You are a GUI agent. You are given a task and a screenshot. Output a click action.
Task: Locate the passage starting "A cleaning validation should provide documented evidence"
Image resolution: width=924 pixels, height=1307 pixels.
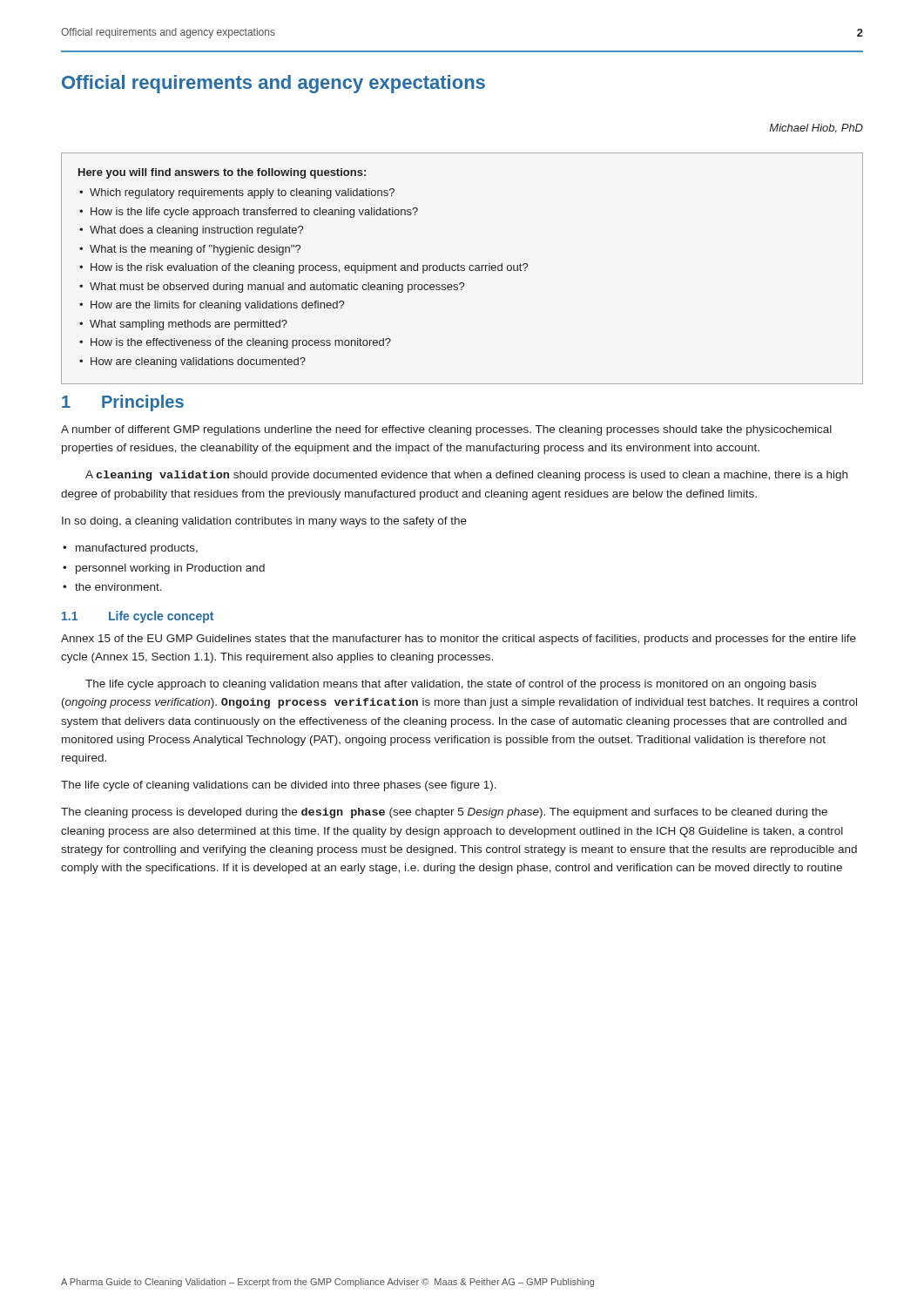tap(462, 485)
